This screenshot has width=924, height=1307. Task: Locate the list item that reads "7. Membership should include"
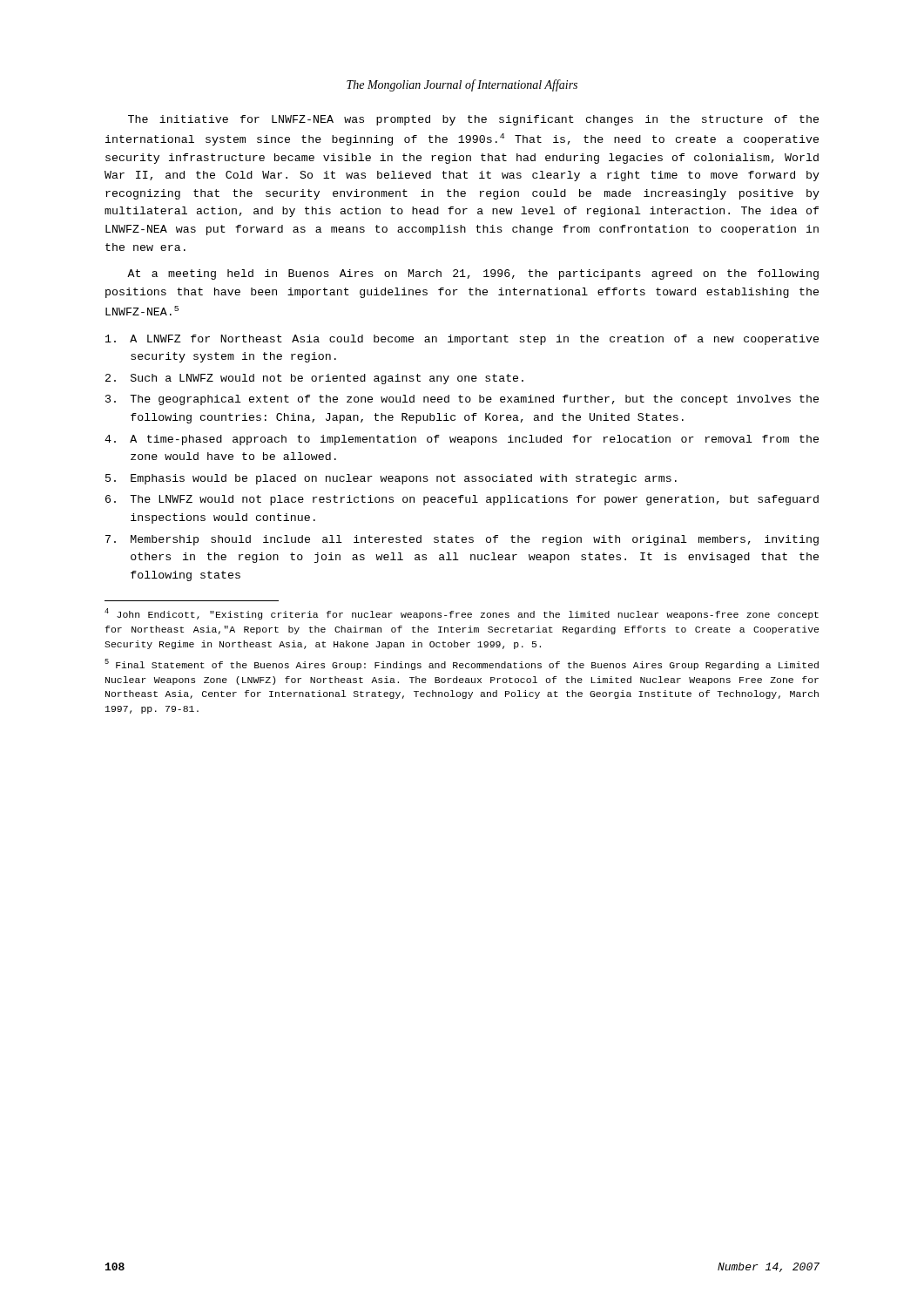point(462,558)
